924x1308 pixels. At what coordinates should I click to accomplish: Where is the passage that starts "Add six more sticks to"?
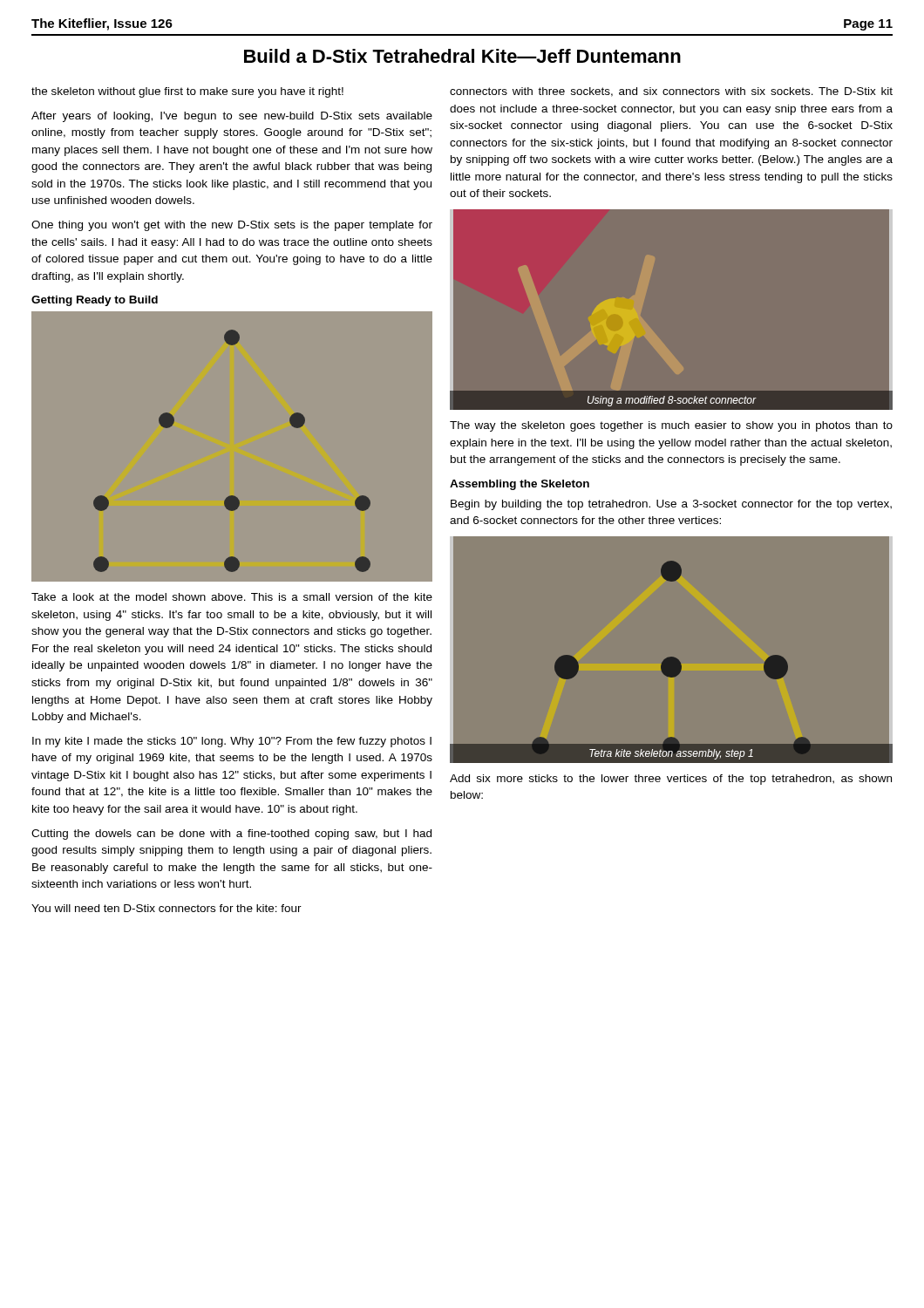(671, 787)
